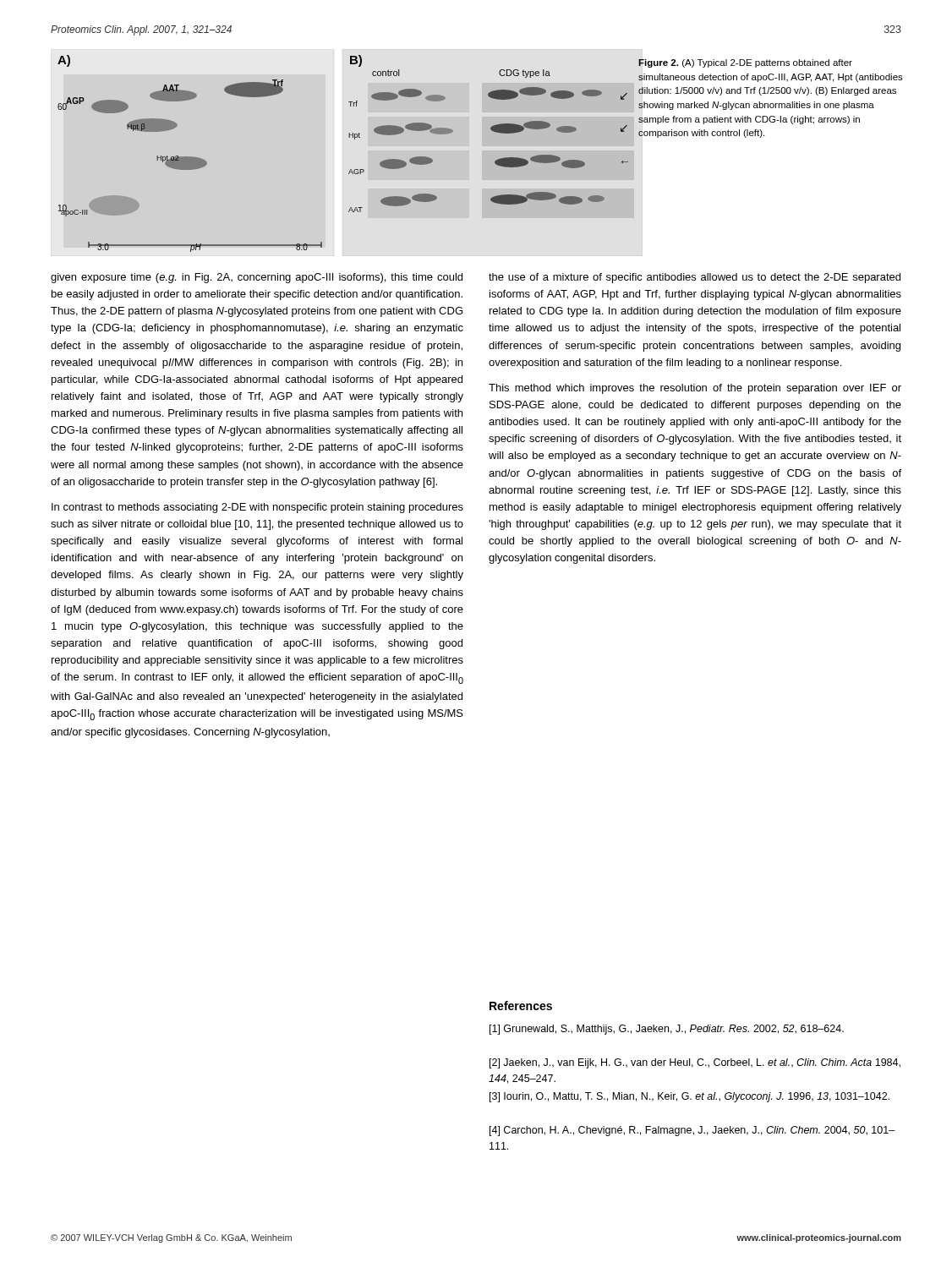Screen dimensions: 1268x952
Task: Find the block on this page that starts "given exposure time"
Action: click(x=257, y=505)
